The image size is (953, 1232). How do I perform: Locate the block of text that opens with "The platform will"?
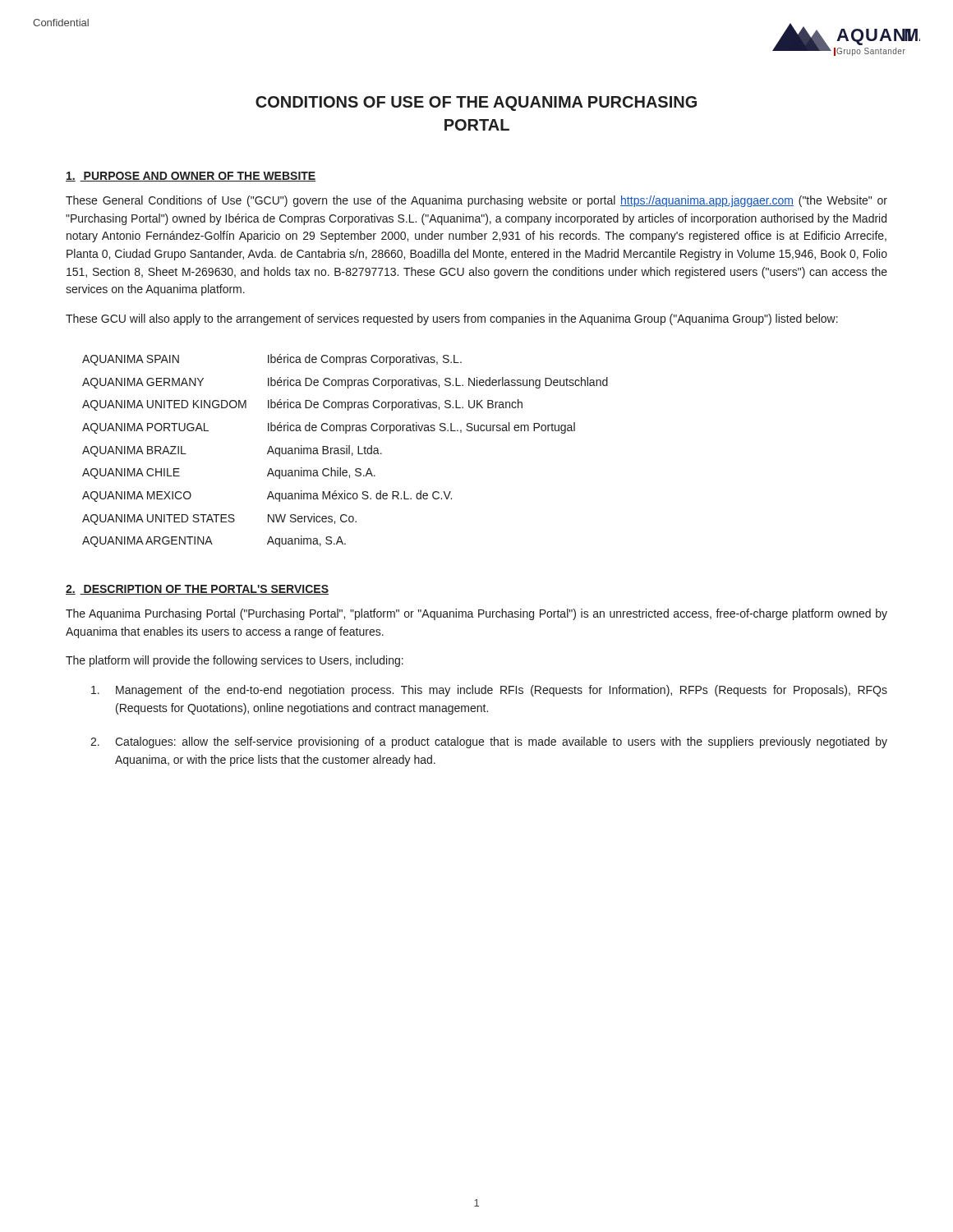pyautogui.click(x=235, y=661)
